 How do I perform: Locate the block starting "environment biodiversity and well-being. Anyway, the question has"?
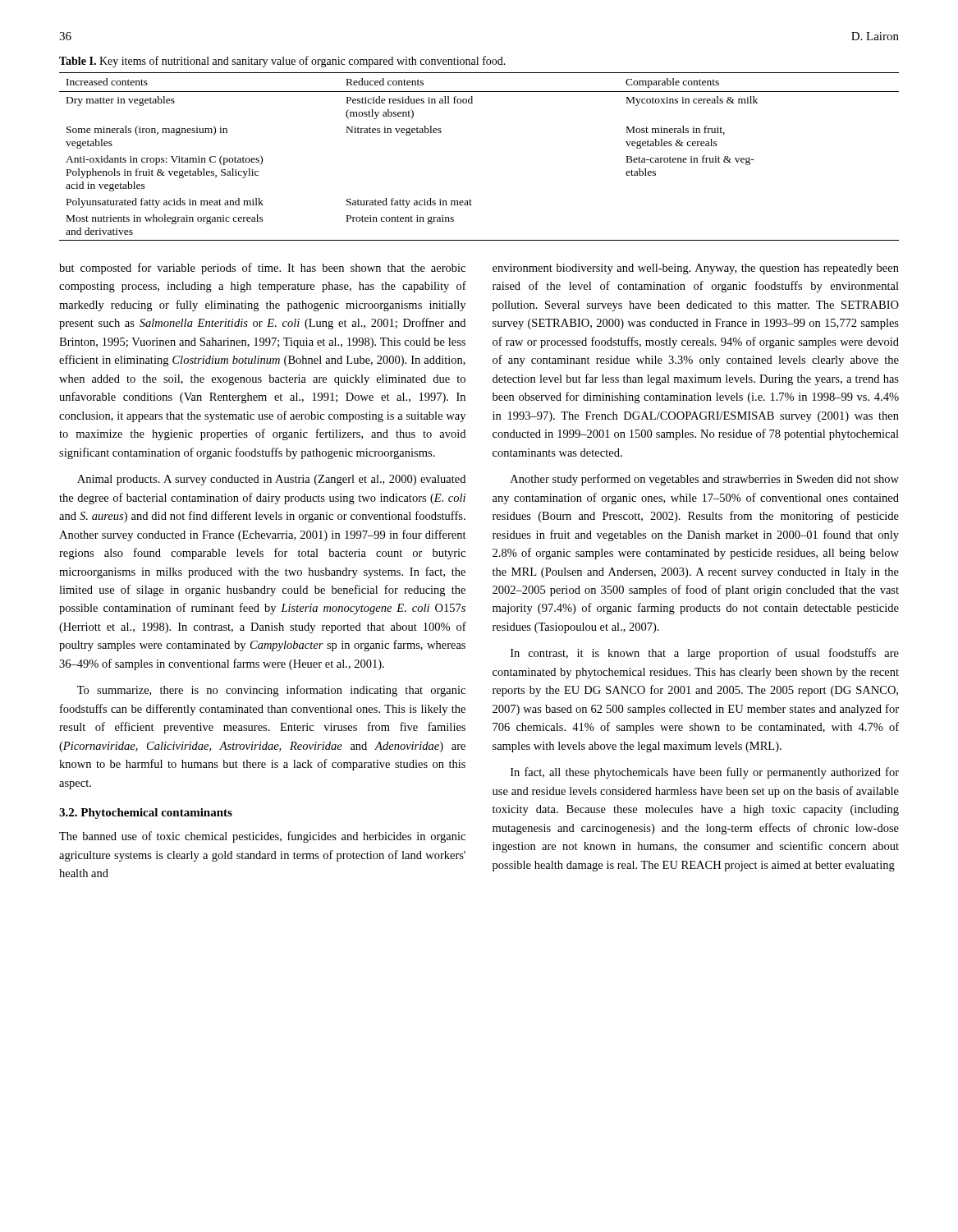click(x=696, y=360)
